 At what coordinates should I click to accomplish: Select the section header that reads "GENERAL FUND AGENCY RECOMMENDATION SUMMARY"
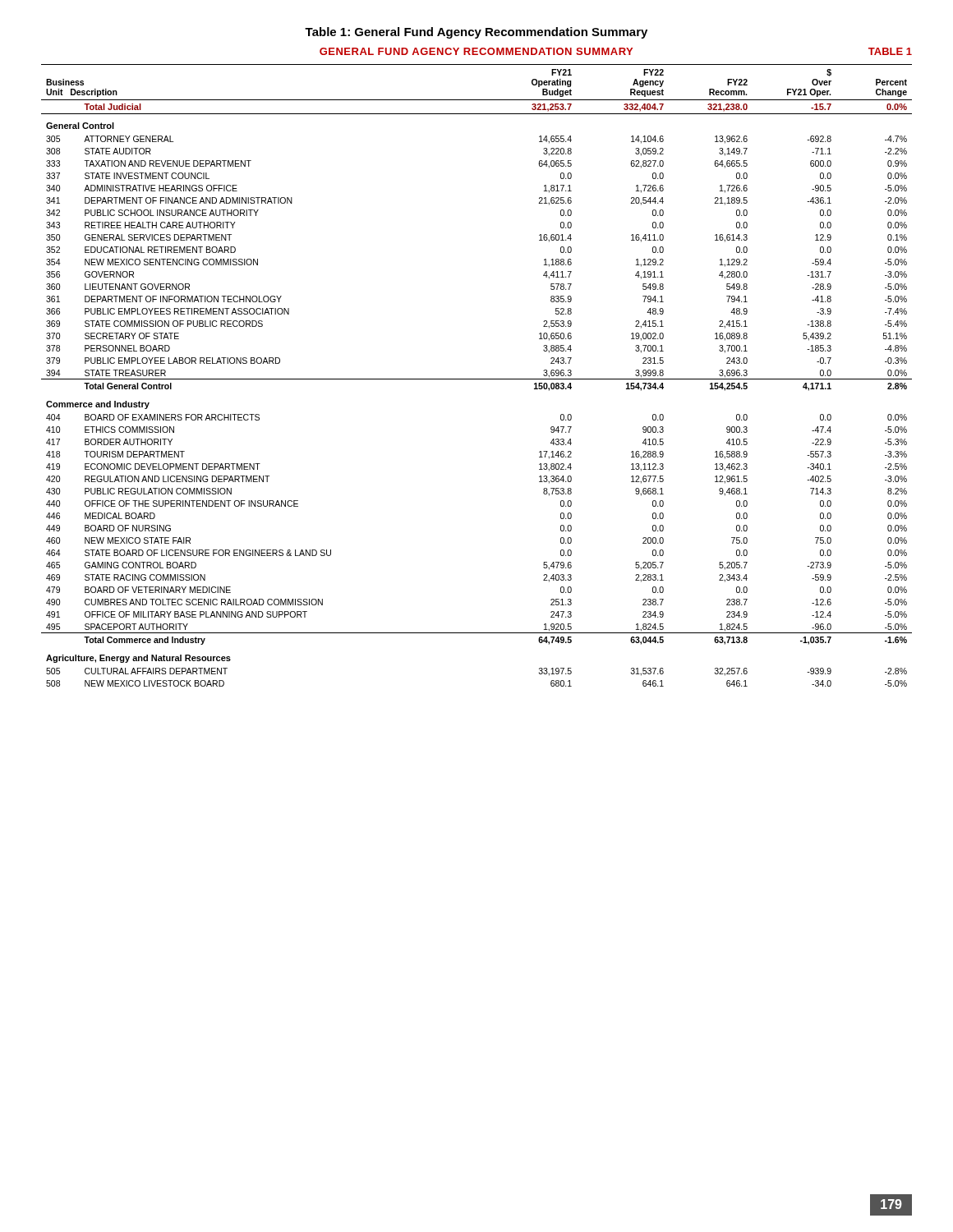[476, 51]
